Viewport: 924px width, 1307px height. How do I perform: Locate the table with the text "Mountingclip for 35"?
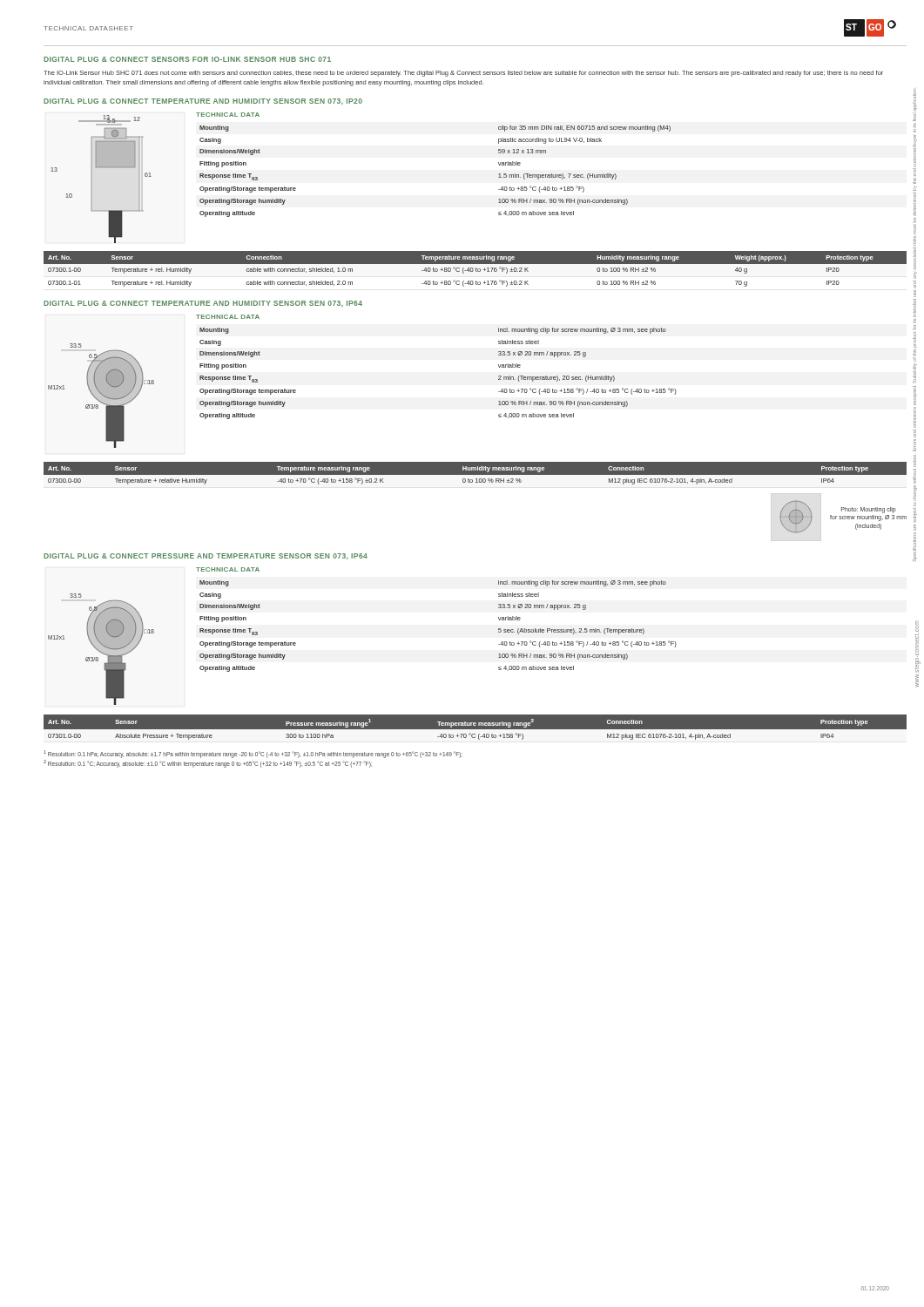click(x=551, y=171)
